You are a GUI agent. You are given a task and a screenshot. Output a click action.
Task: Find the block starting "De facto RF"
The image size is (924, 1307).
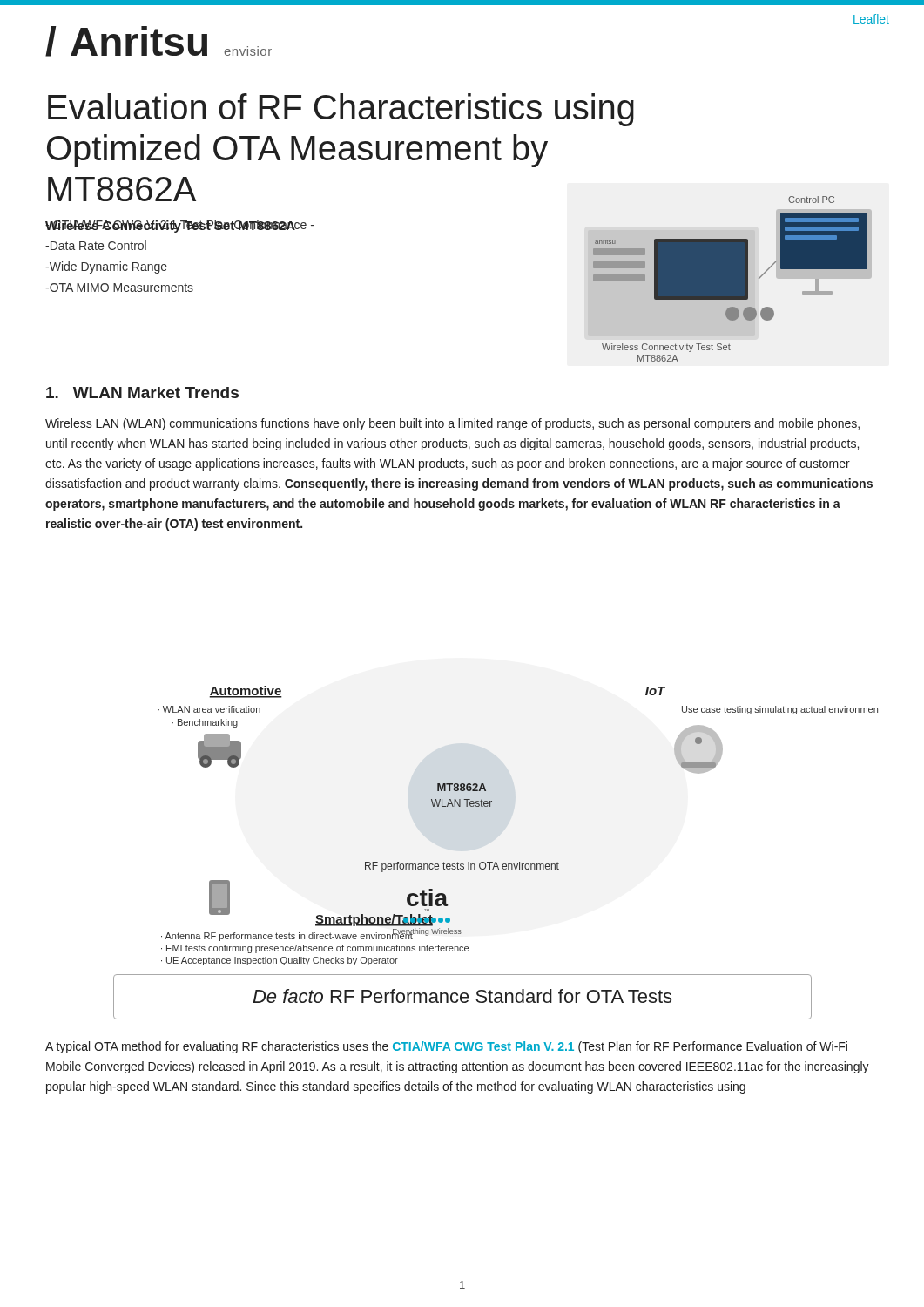(x=462, y=996)
